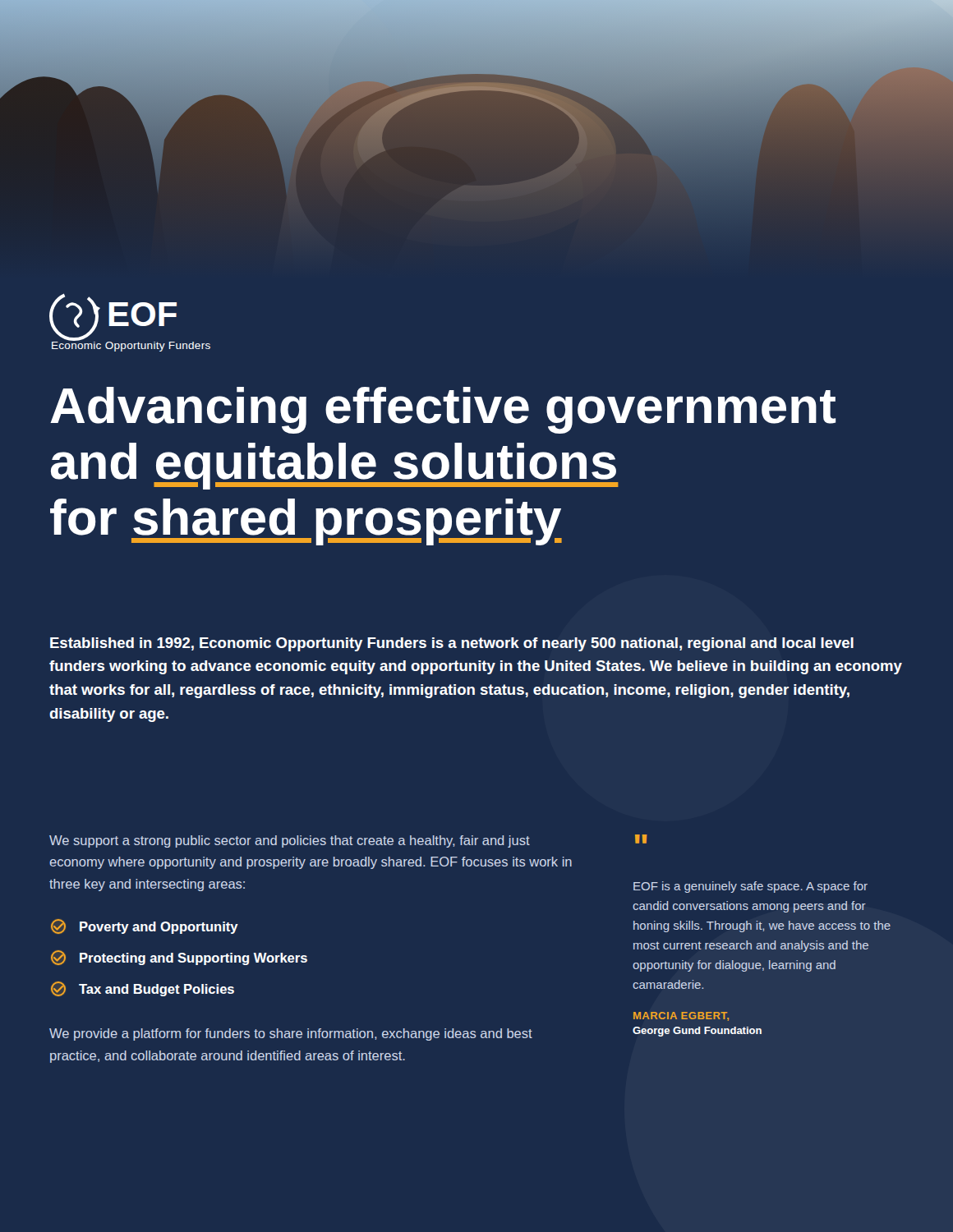The width and height of the screenshot is (953, 1232).
Task: Find the element starting "Established in 1992, Economic Opportunity Funders"
Action: coord(476,678)
